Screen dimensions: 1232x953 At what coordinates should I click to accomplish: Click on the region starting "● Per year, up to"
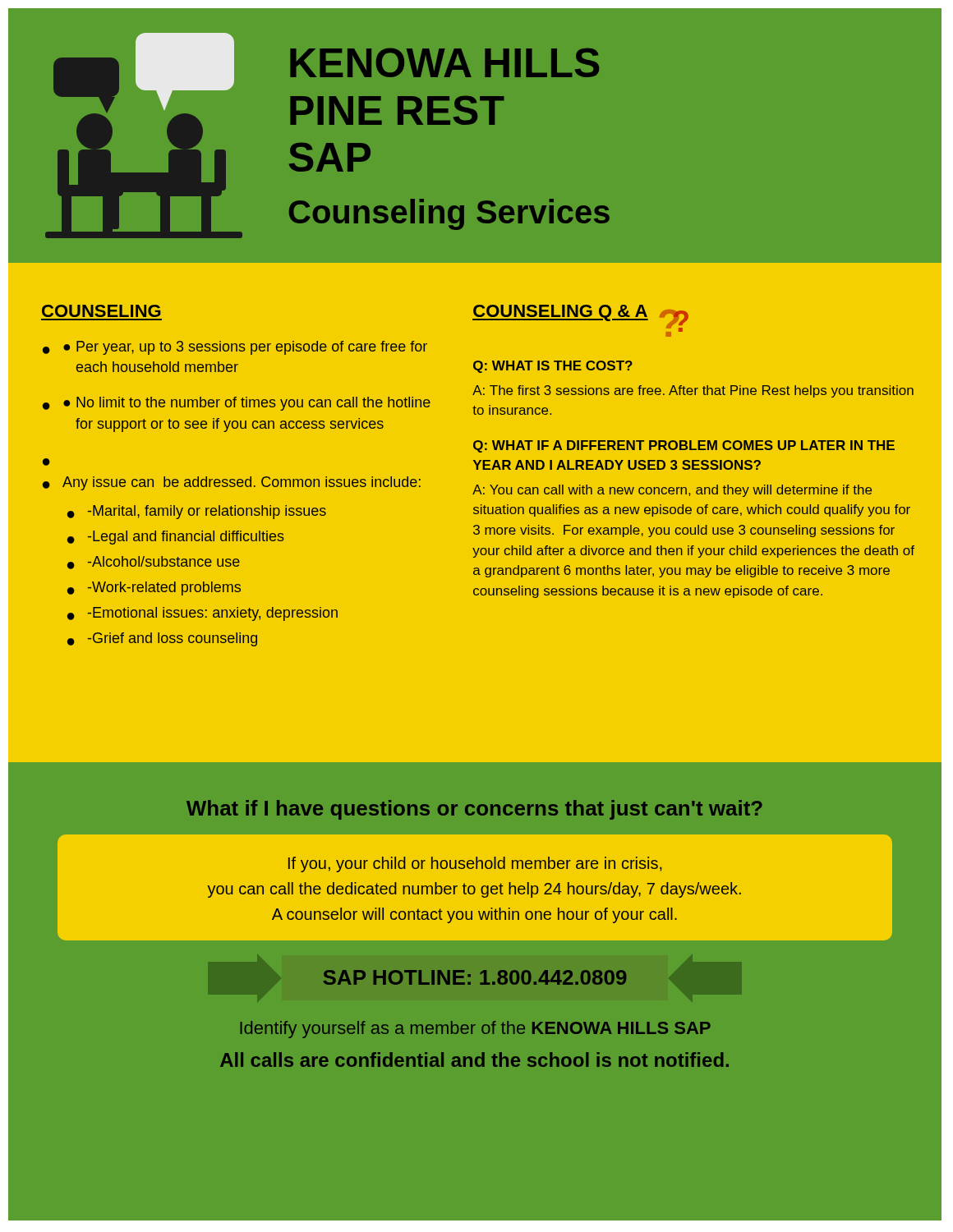[x=247, y=357]
